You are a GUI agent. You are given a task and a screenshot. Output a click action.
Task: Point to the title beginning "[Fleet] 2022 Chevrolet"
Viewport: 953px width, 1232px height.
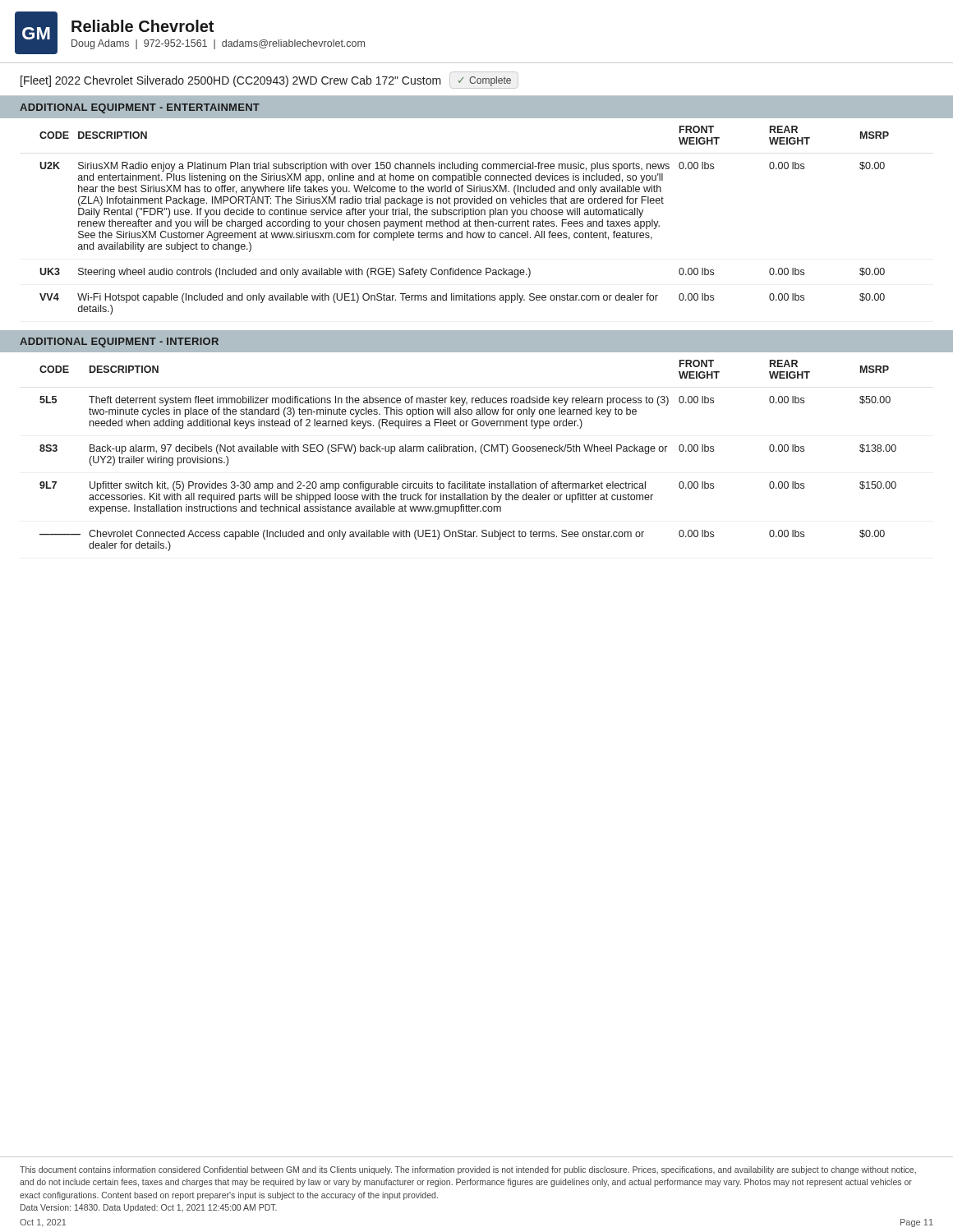pos(269,80)
